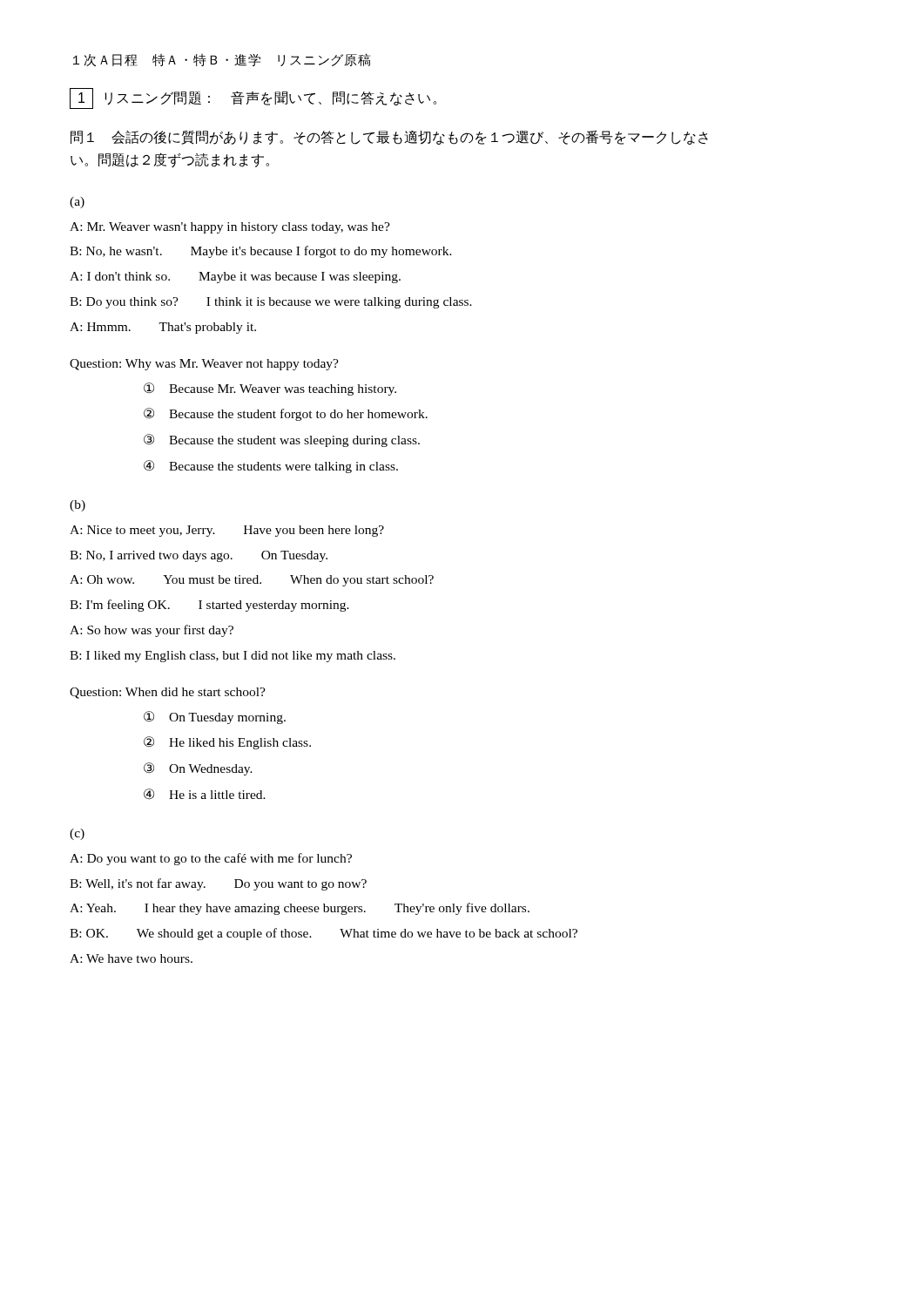924x1307 pixels.
Task: Find the block starting "A: So how was"
Action: [x=152, y=630]
